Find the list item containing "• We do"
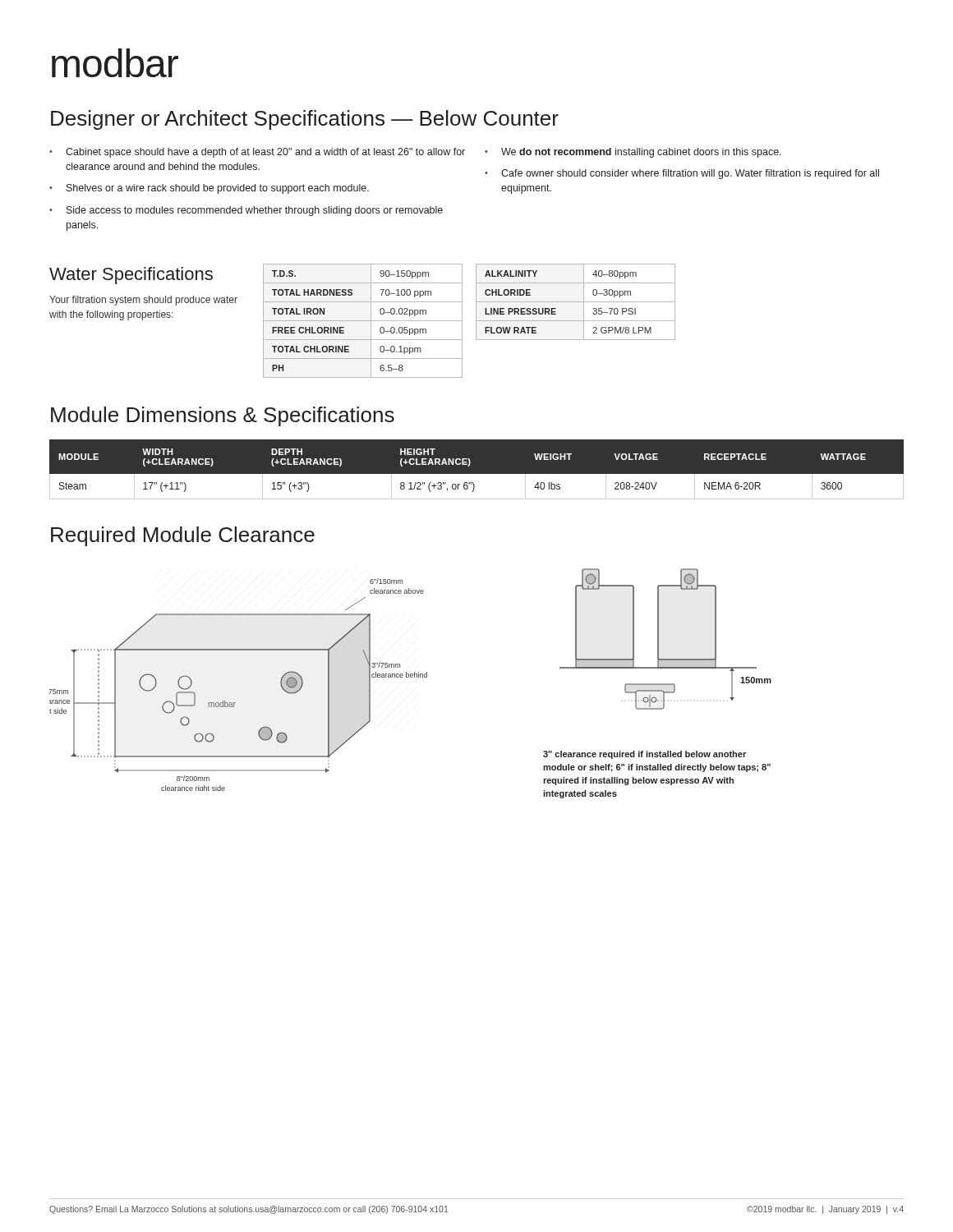 tap(633, 152)
